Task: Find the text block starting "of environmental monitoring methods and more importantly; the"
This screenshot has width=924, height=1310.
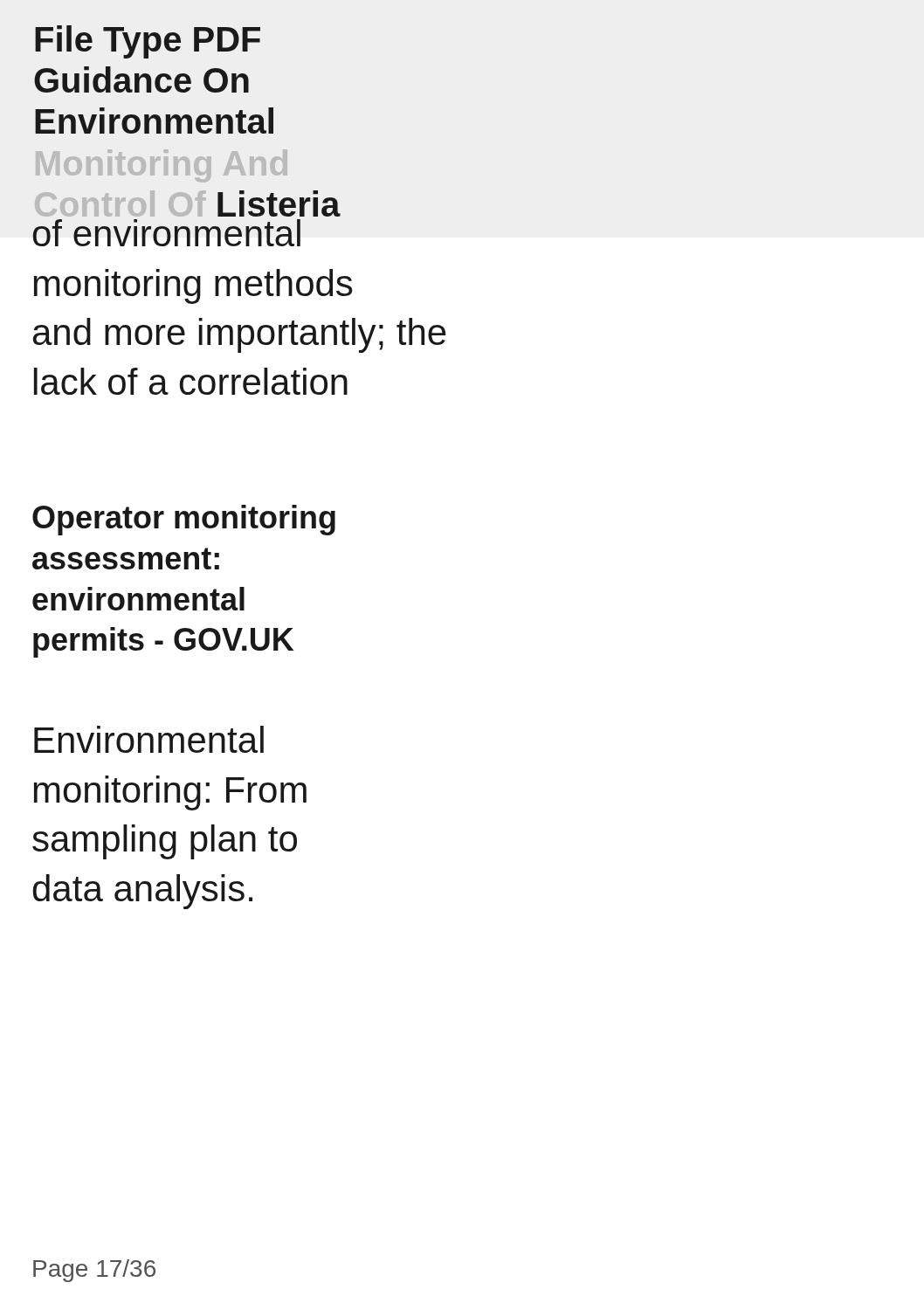Action: [x=239, y=308]
